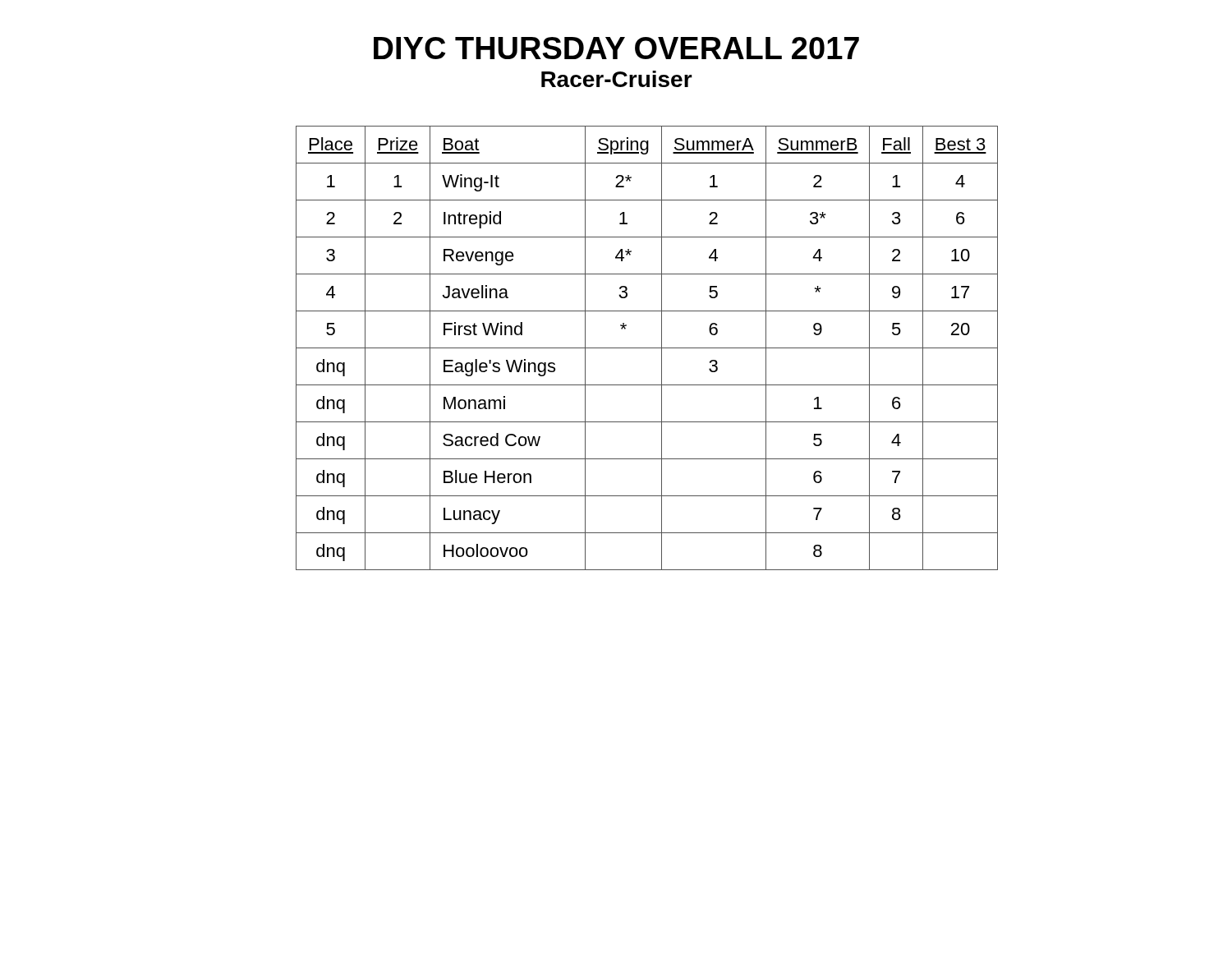Viewport: 1232px width, 953px height.
Task: Select the title containing "DIYC THURSDAY OVERALL 2017"
Action: [x=616, y=49]
